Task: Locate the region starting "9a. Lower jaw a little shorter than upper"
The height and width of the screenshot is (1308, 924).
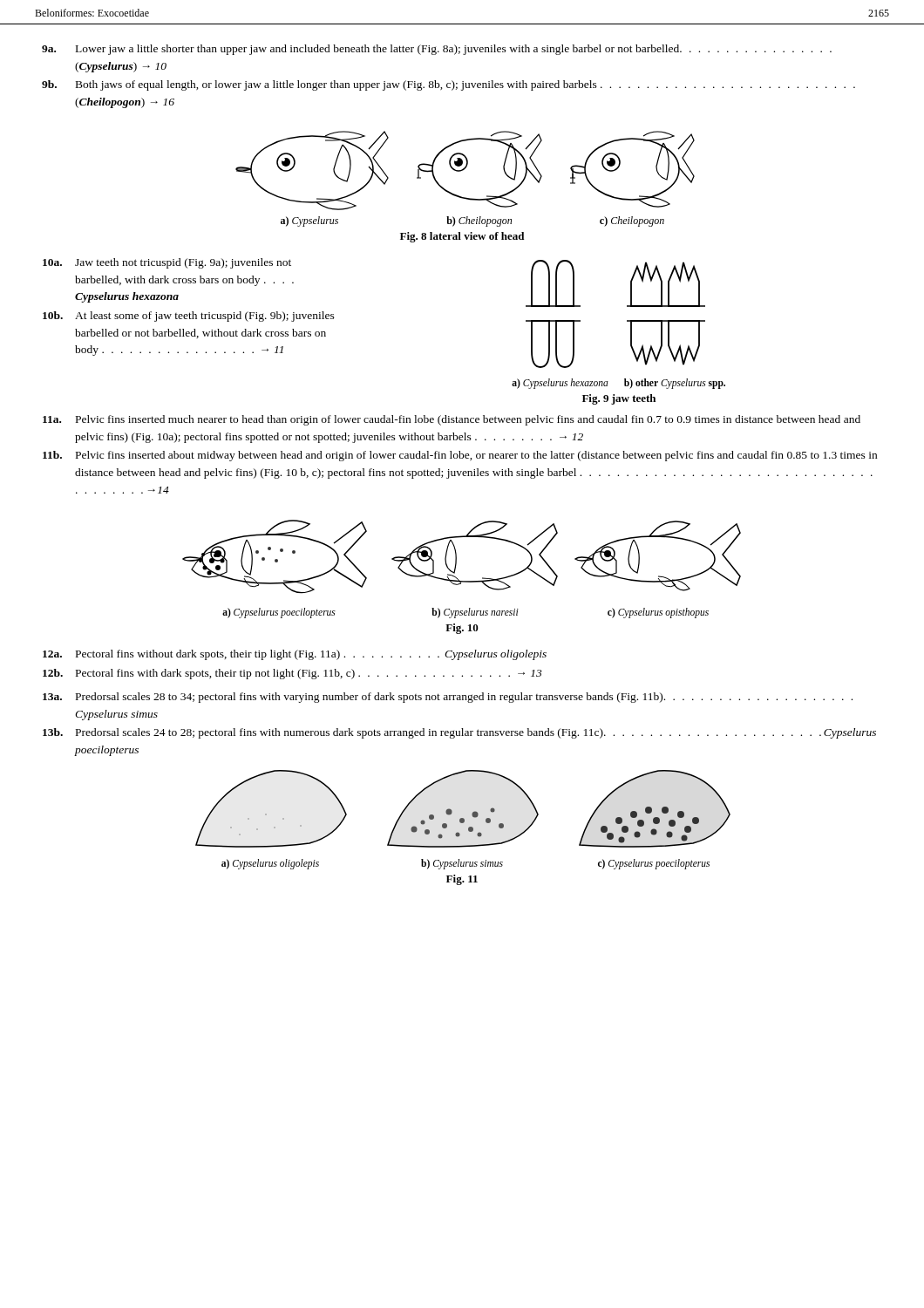Action: (x=462, y=57)
